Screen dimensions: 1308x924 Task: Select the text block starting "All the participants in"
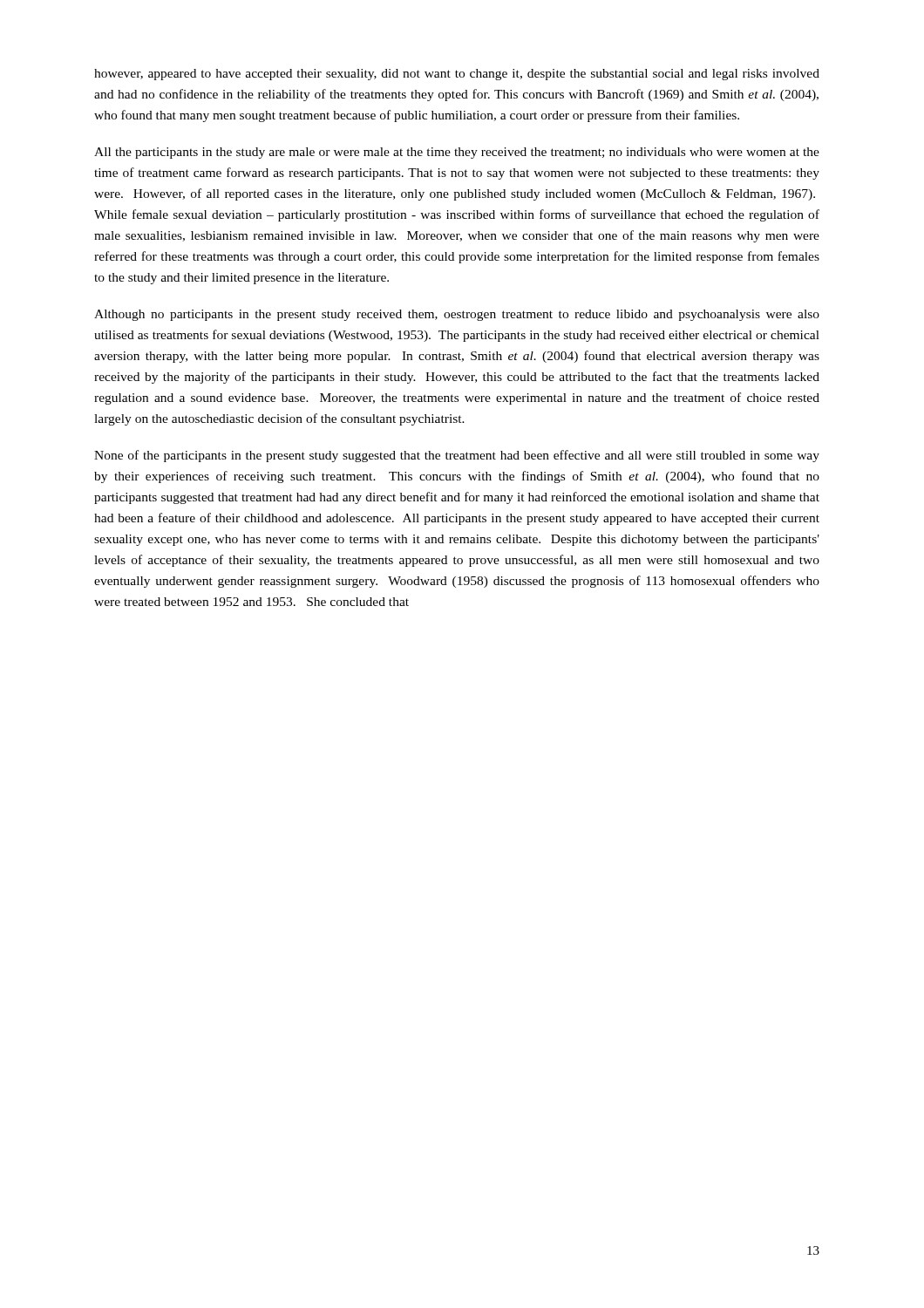click(457, 214)
